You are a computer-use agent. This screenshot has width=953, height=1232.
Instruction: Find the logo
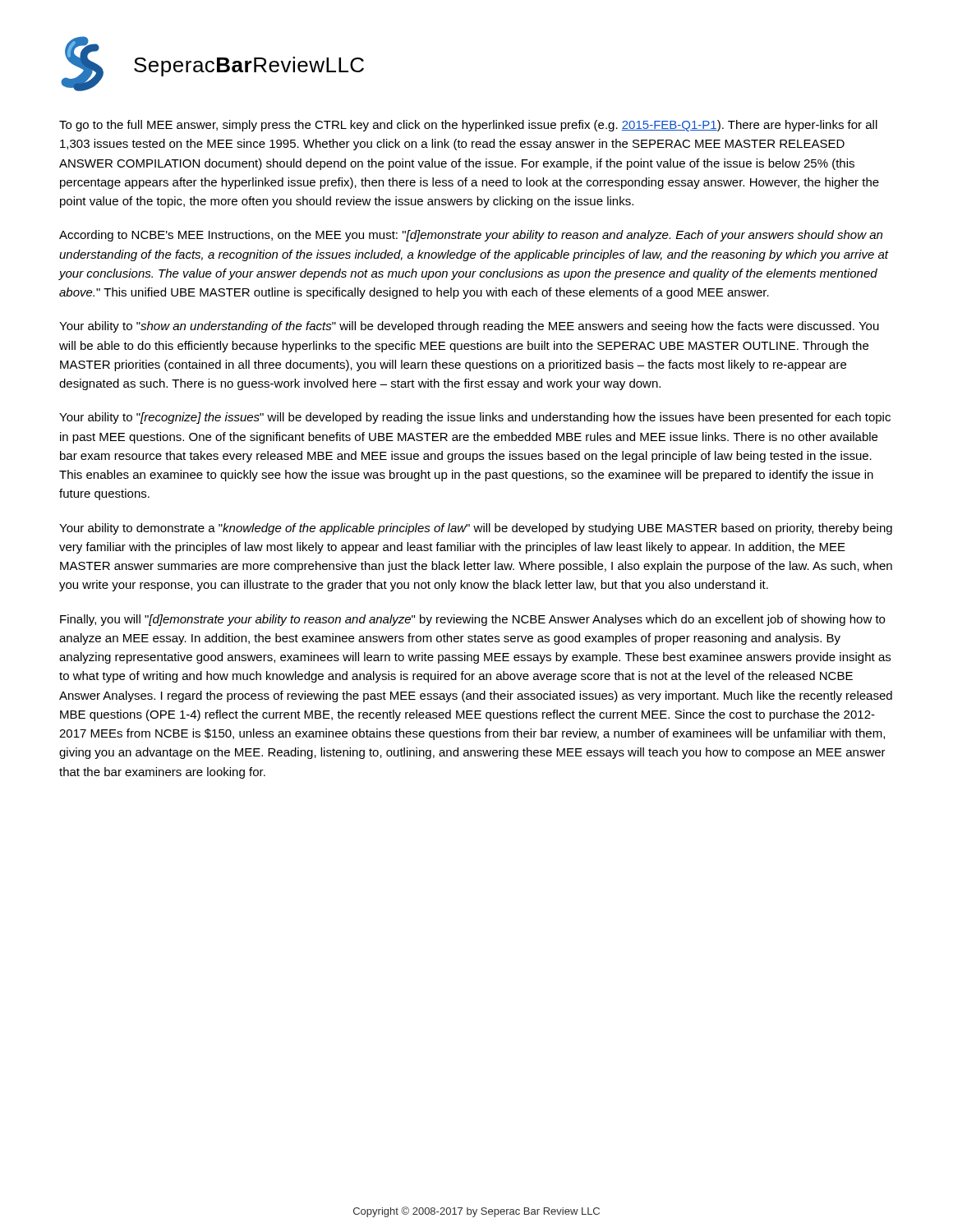pyautogui.click(x=476, y=65)
